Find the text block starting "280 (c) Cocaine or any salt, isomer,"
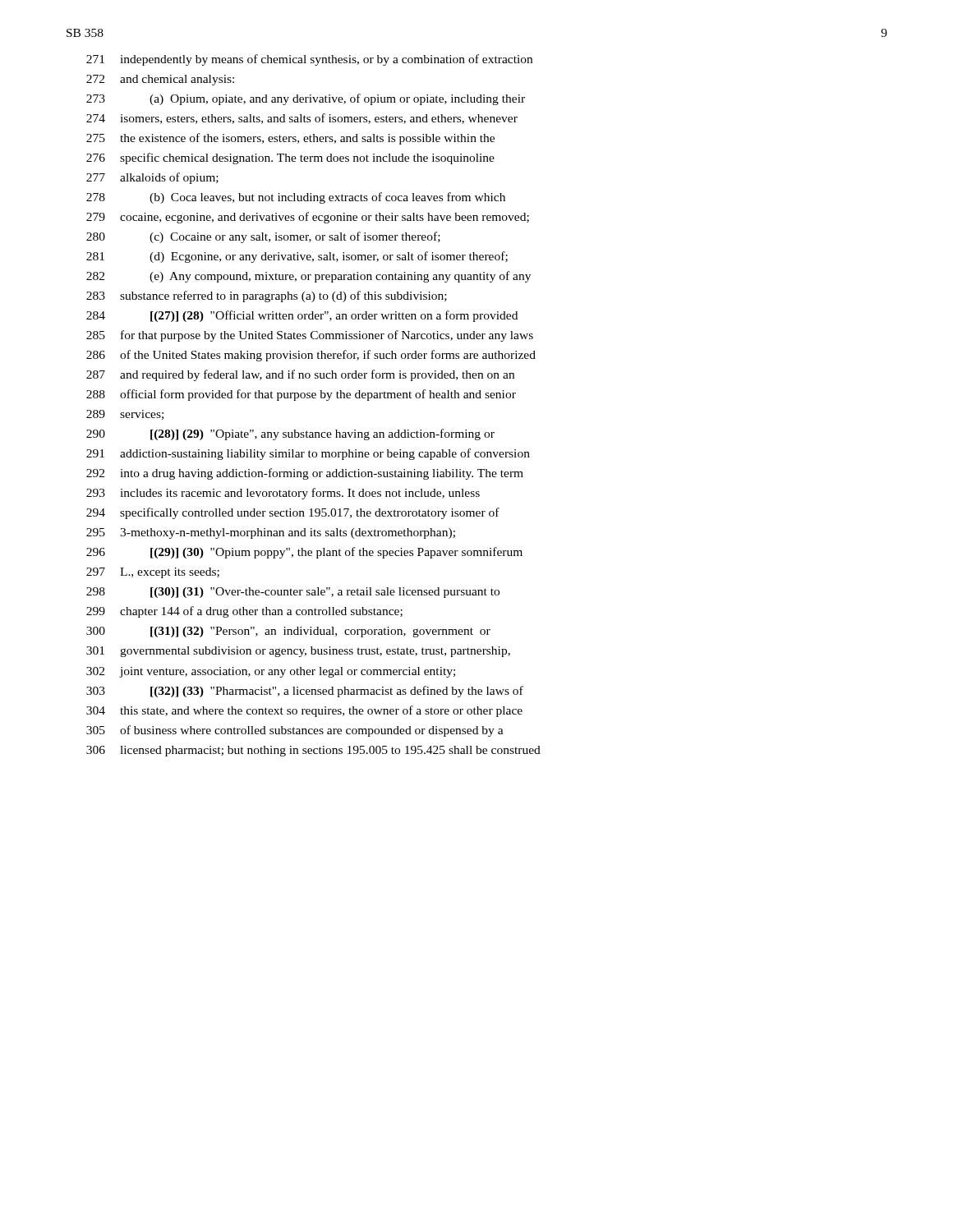 [263, 237]
